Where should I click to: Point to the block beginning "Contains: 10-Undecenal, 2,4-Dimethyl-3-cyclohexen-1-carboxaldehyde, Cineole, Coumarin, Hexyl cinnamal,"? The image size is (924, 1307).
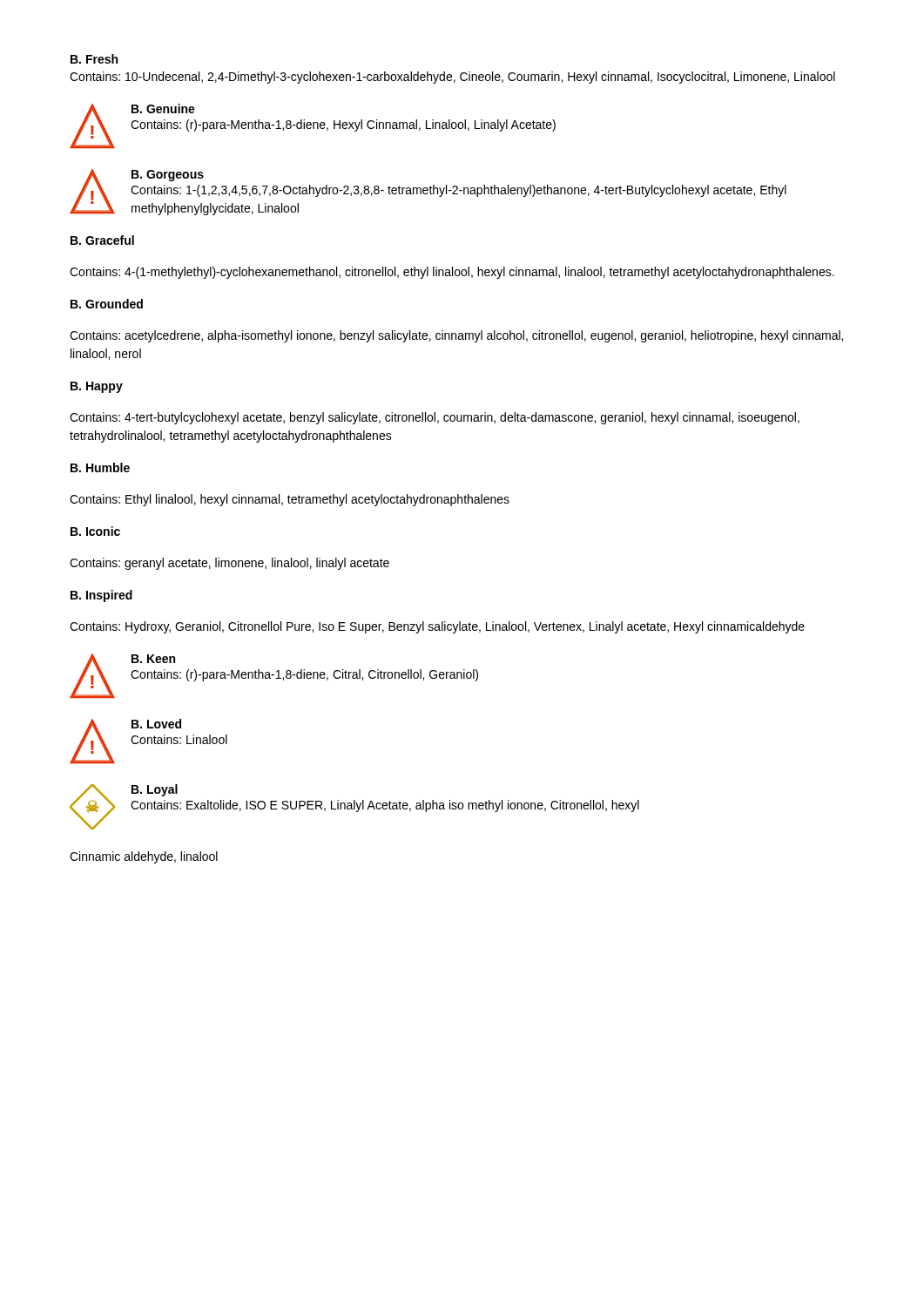pos(462,77)
